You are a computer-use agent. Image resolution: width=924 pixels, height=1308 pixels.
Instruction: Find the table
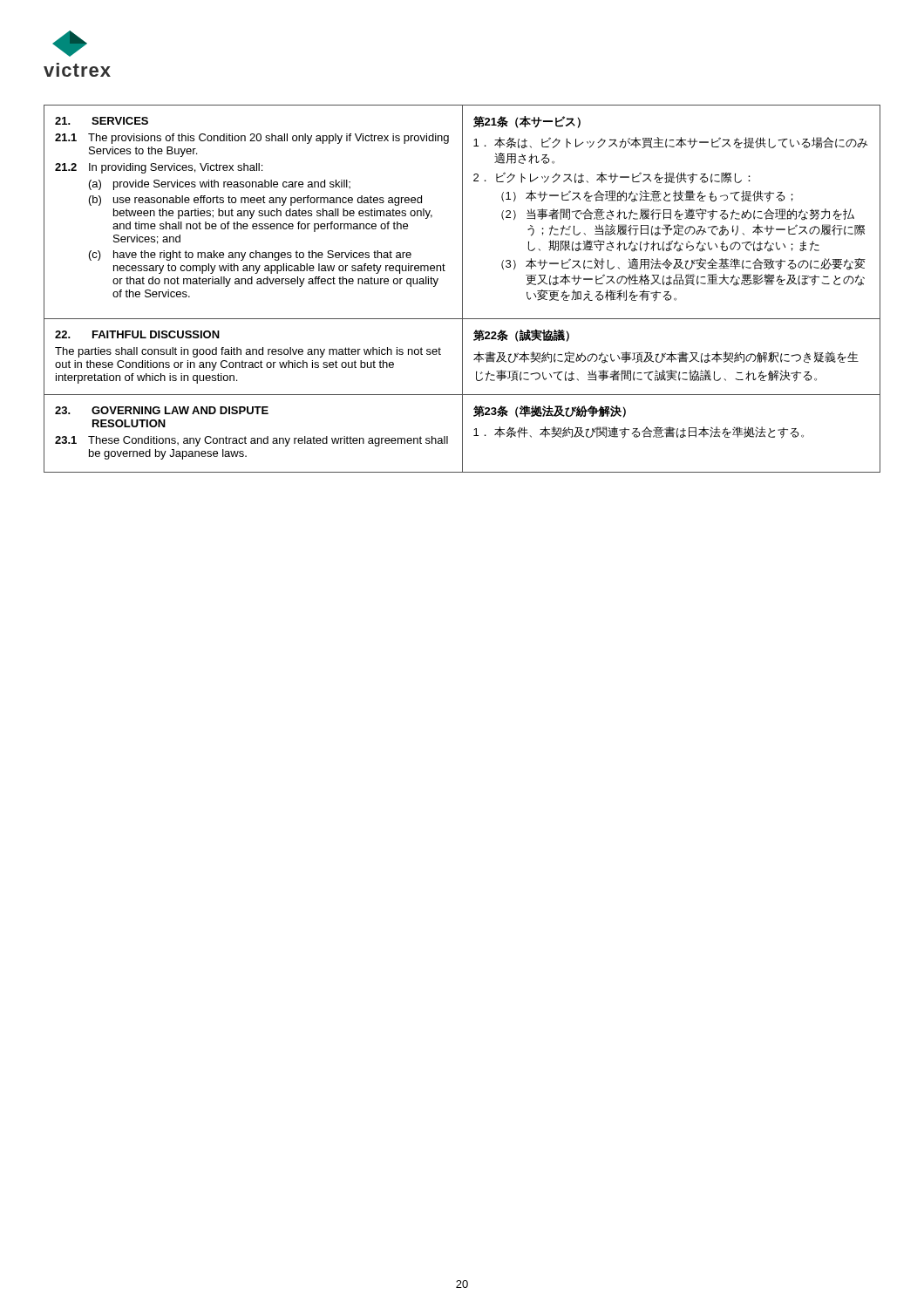pos(462,288)
